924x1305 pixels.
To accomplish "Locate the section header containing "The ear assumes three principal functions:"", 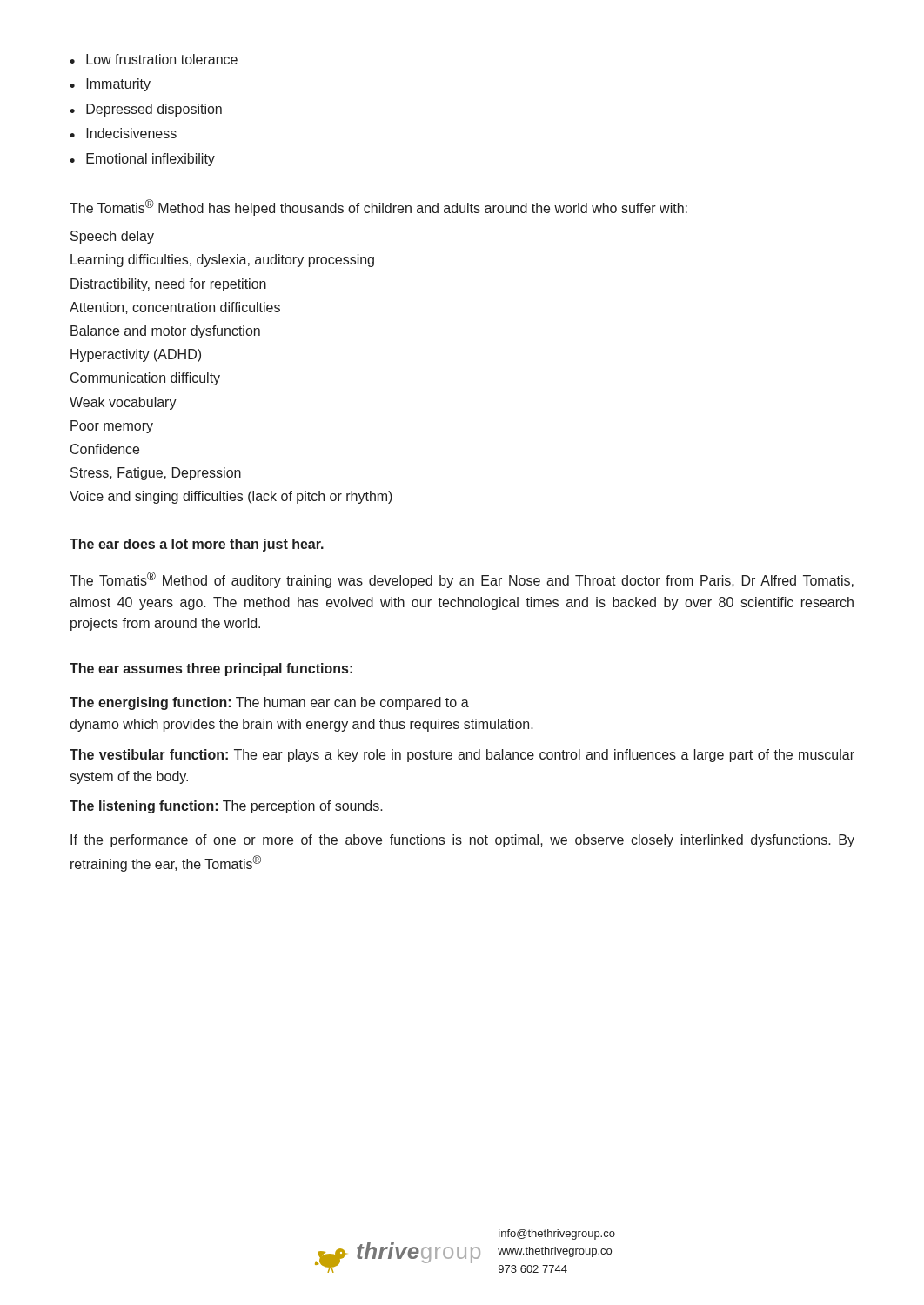I will click(x=212, y=669).
